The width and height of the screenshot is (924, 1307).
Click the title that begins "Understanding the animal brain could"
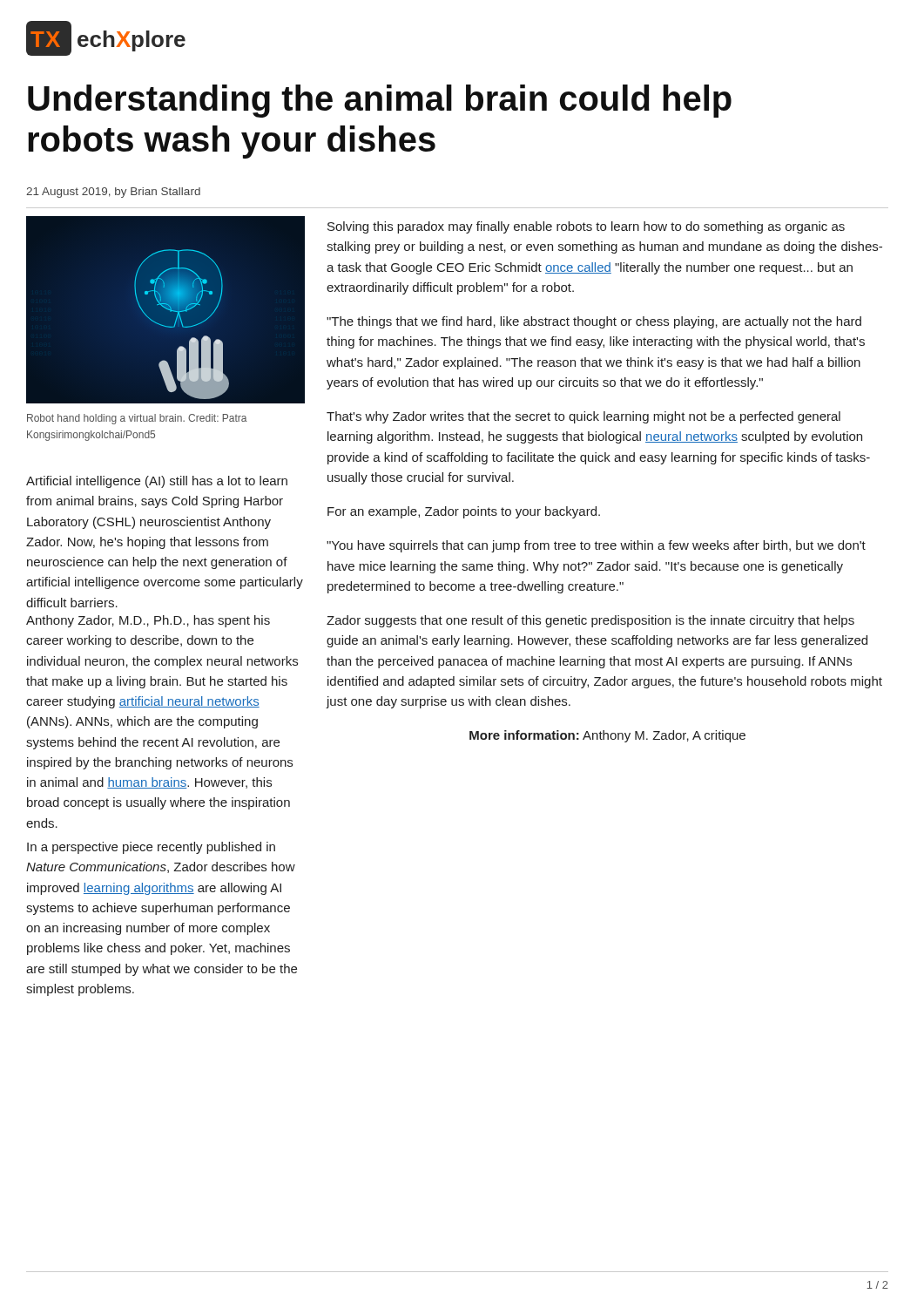pyautogui.click(x=457, y=120)
